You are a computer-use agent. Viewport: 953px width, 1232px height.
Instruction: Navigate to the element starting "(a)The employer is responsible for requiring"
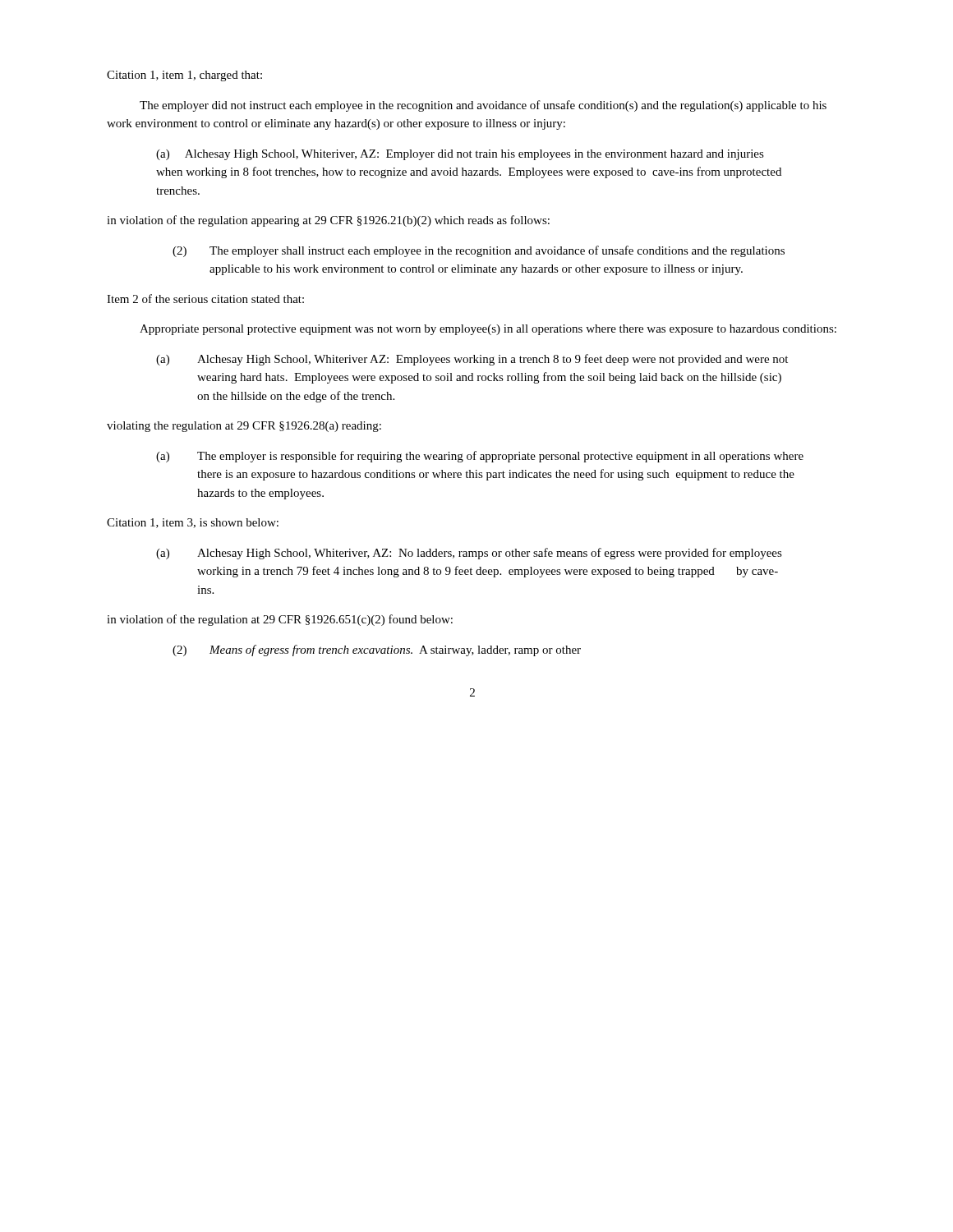(x=481, y=474)
